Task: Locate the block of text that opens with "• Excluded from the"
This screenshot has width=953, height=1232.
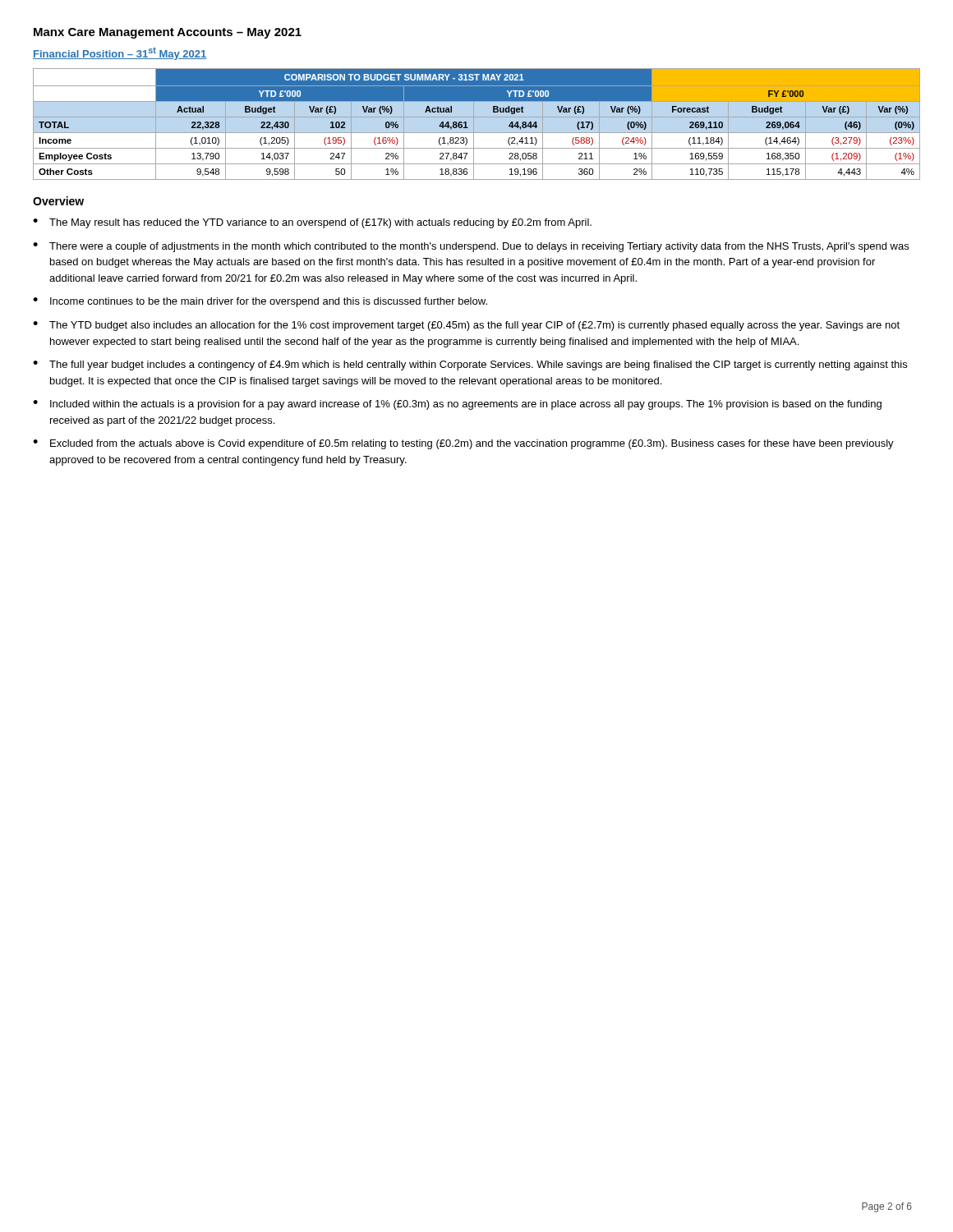Action: (x=476, y=451)
